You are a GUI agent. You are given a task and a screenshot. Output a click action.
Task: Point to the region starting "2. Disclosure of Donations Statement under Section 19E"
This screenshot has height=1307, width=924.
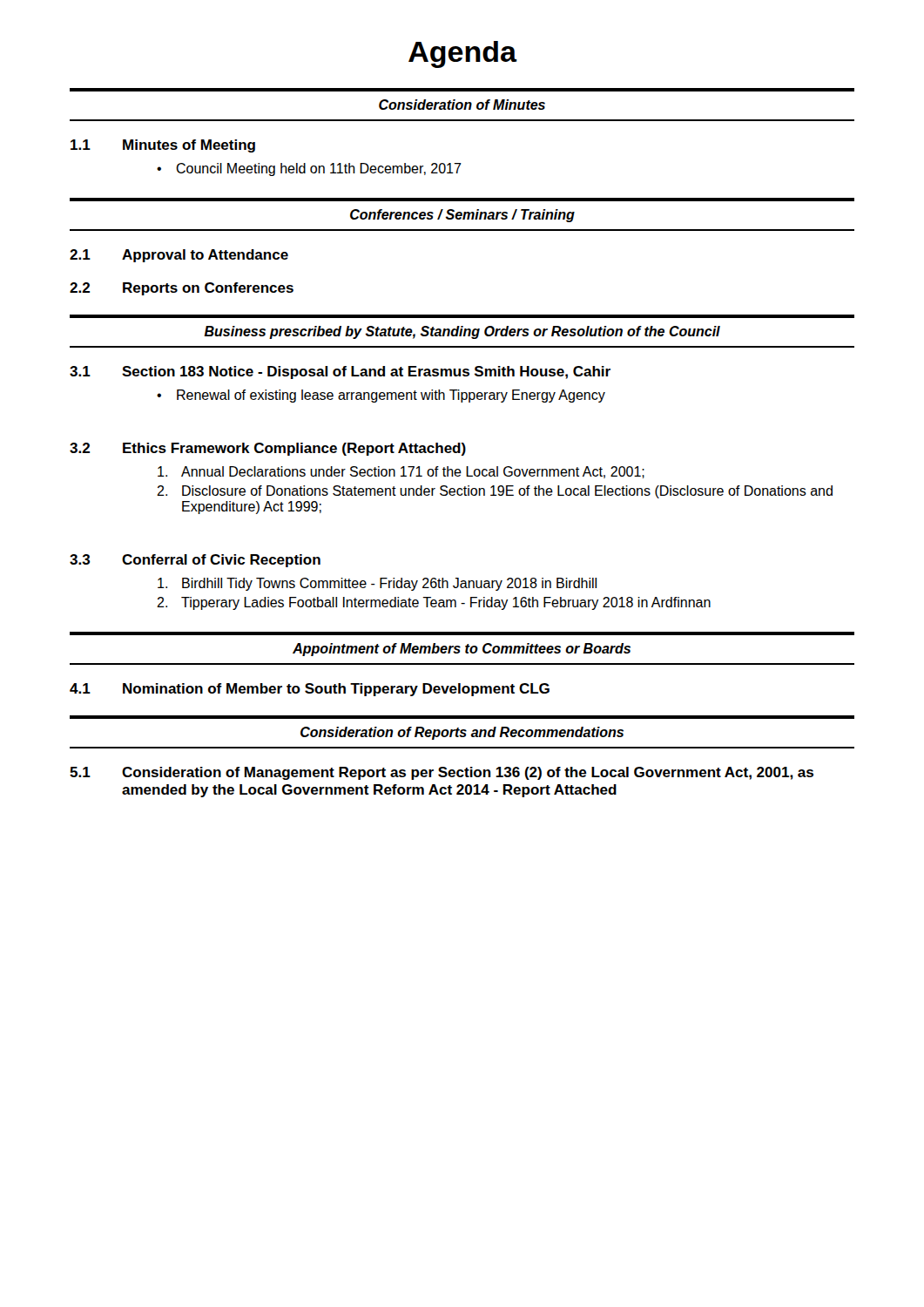506,499
